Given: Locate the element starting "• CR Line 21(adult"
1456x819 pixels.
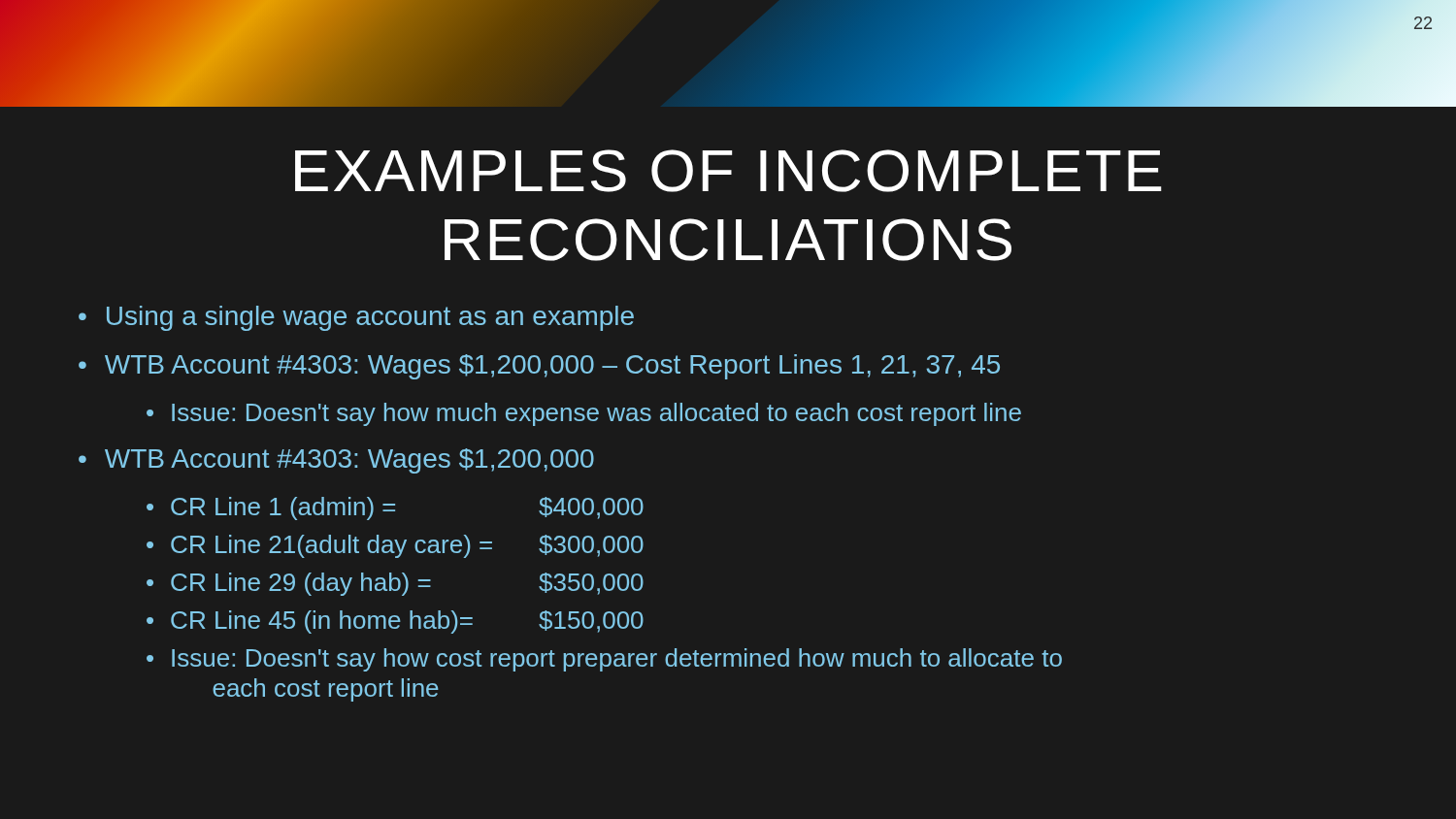Looking at the screenshot, I should pos(395,545).
